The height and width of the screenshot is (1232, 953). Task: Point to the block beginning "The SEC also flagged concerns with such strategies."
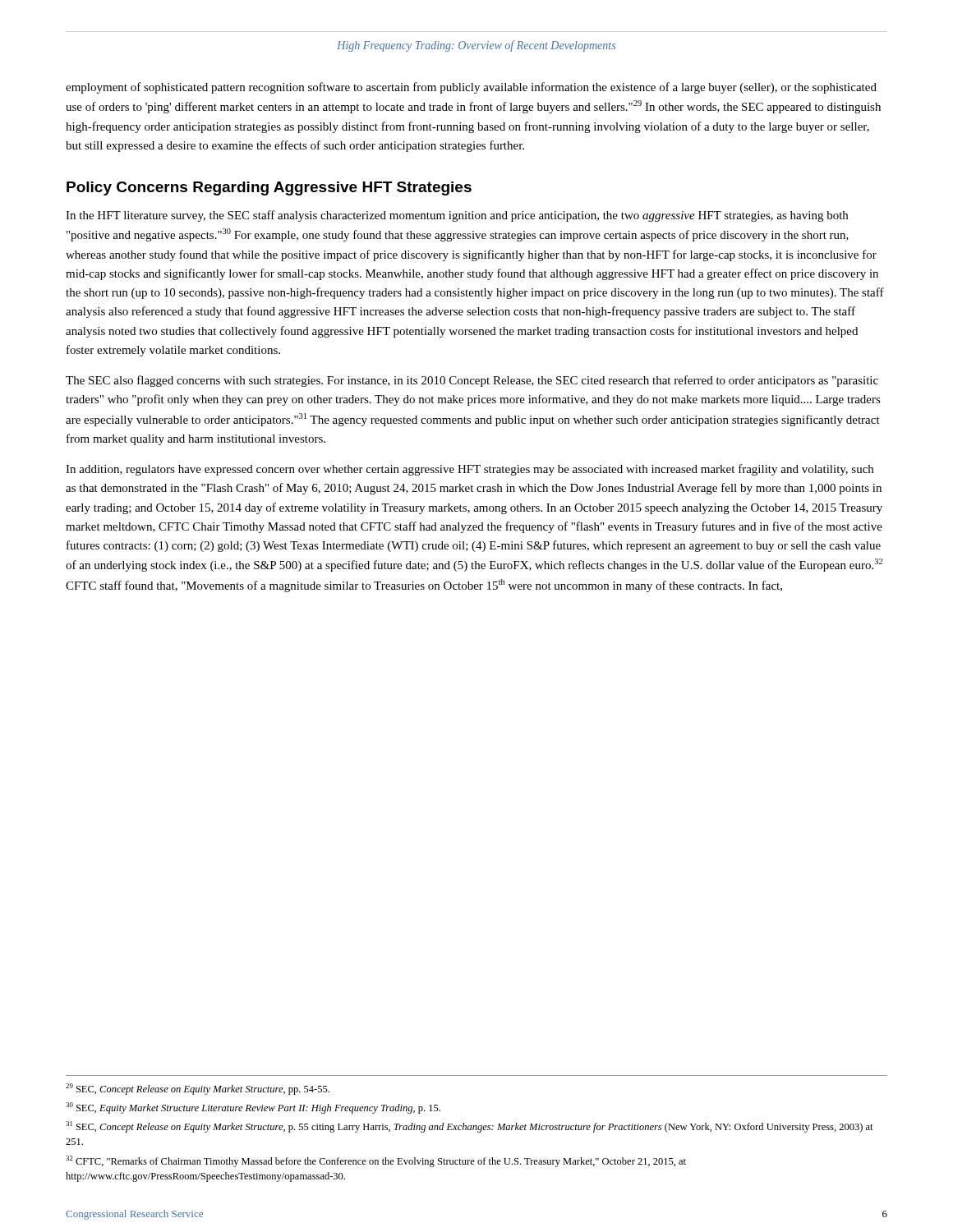(x=473, y=409)
